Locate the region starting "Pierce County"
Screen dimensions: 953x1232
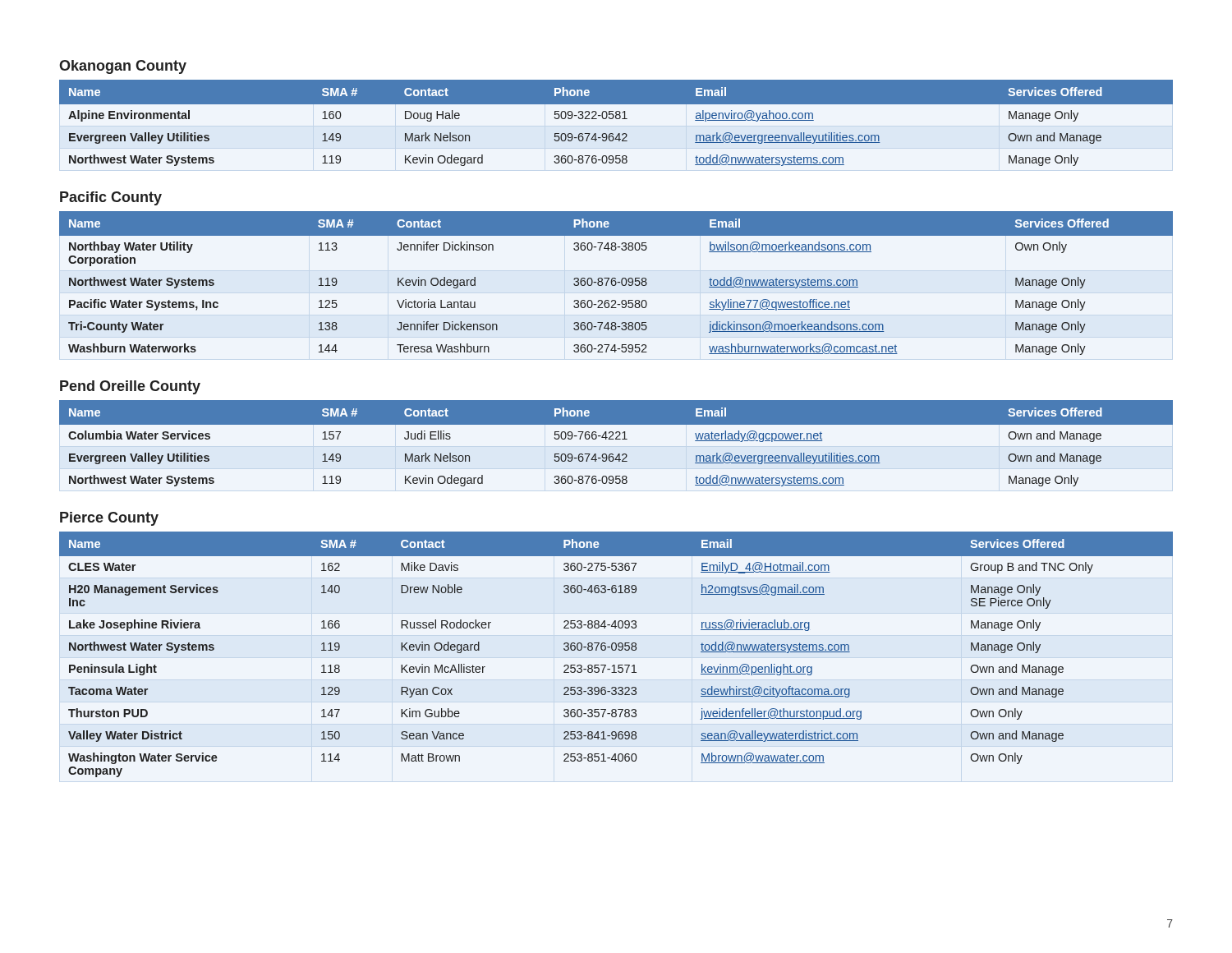[x=109, y=518]
